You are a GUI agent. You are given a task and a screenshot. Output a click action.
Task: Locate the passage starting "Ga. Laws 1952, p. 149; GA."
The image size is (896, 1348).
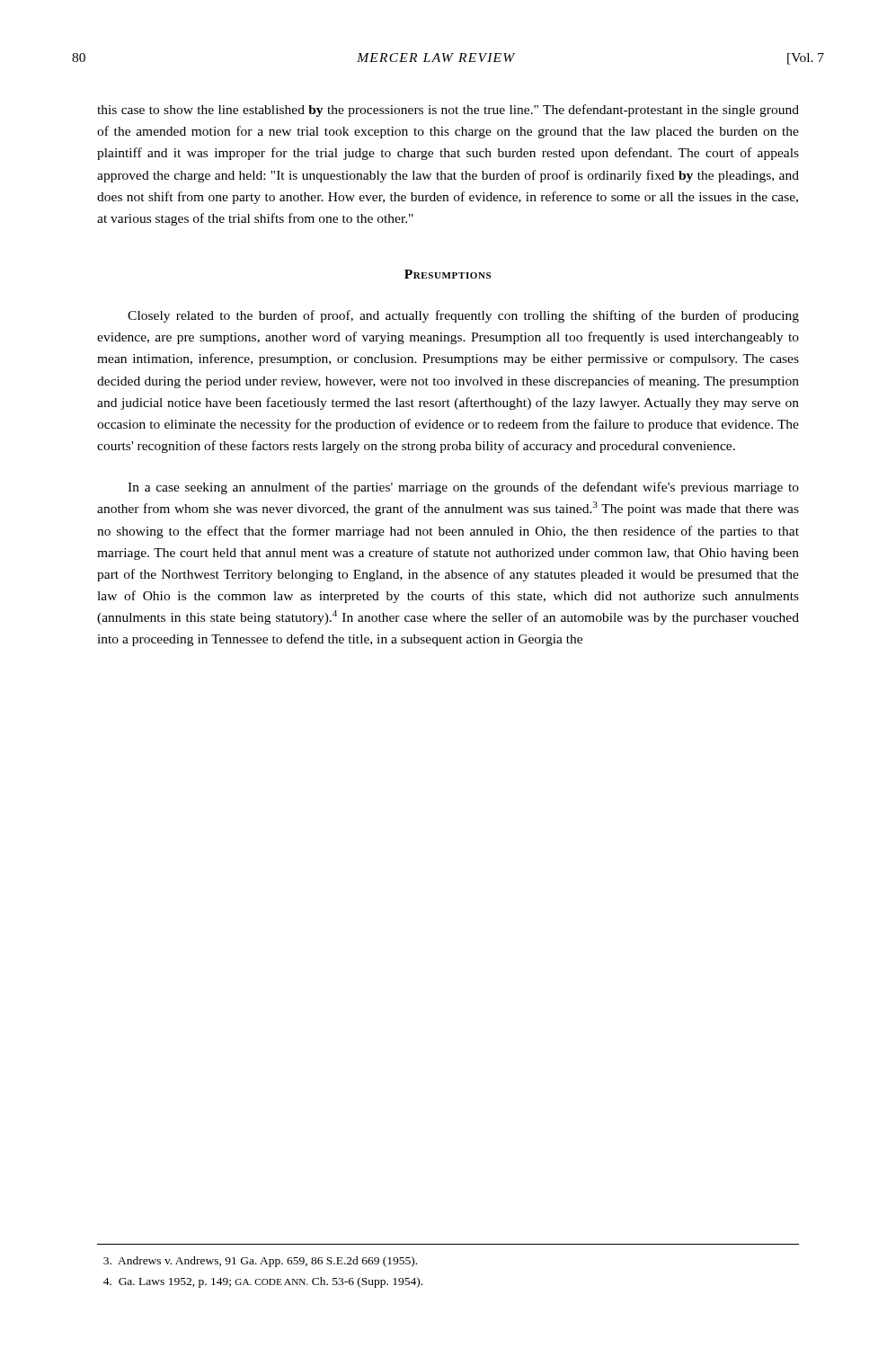click(260, 1281)
